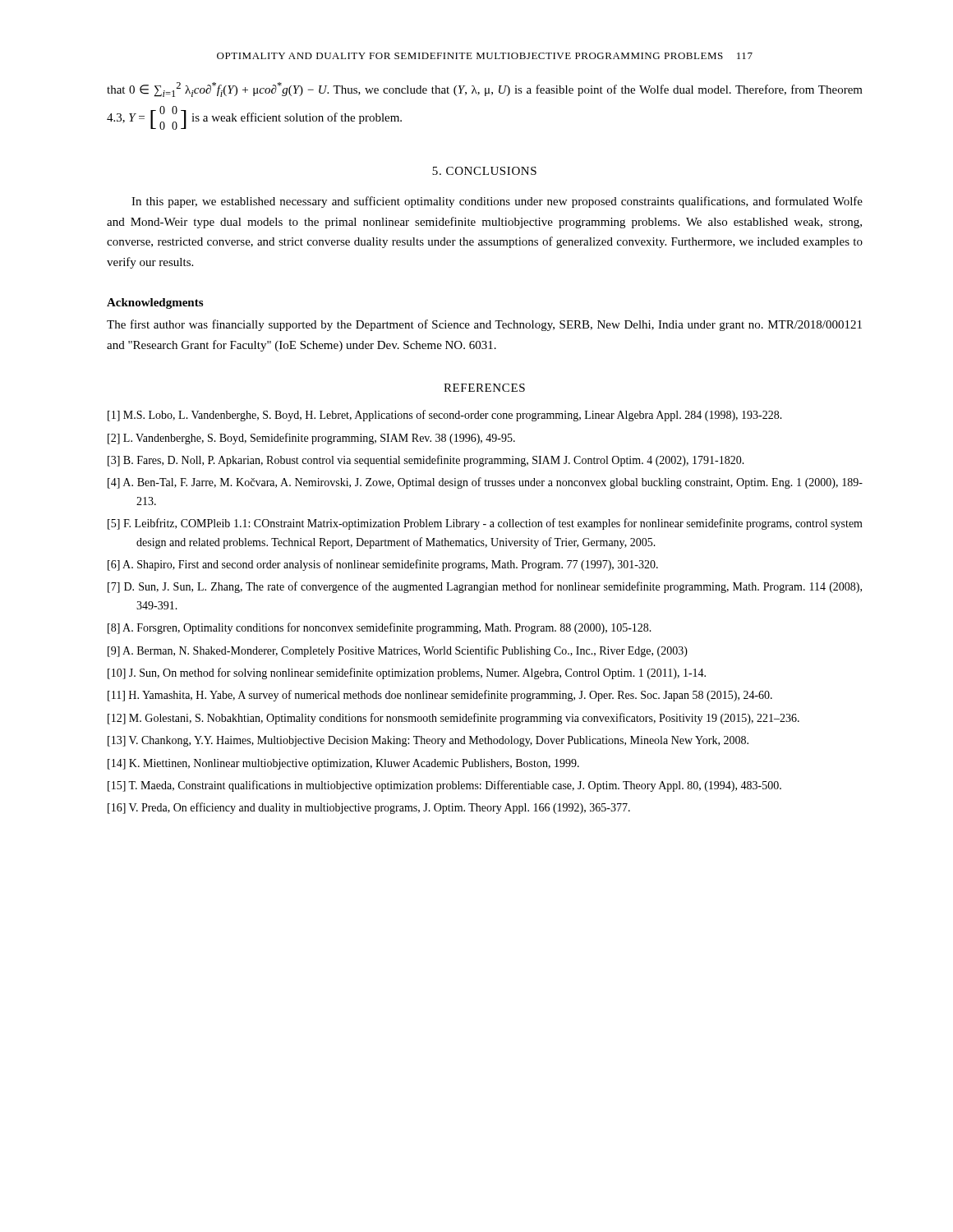Click where it says "5. Conclusions"
The height and width of the screenshot is (1232, 953).
pyautogui.click(x=485, y=171)
